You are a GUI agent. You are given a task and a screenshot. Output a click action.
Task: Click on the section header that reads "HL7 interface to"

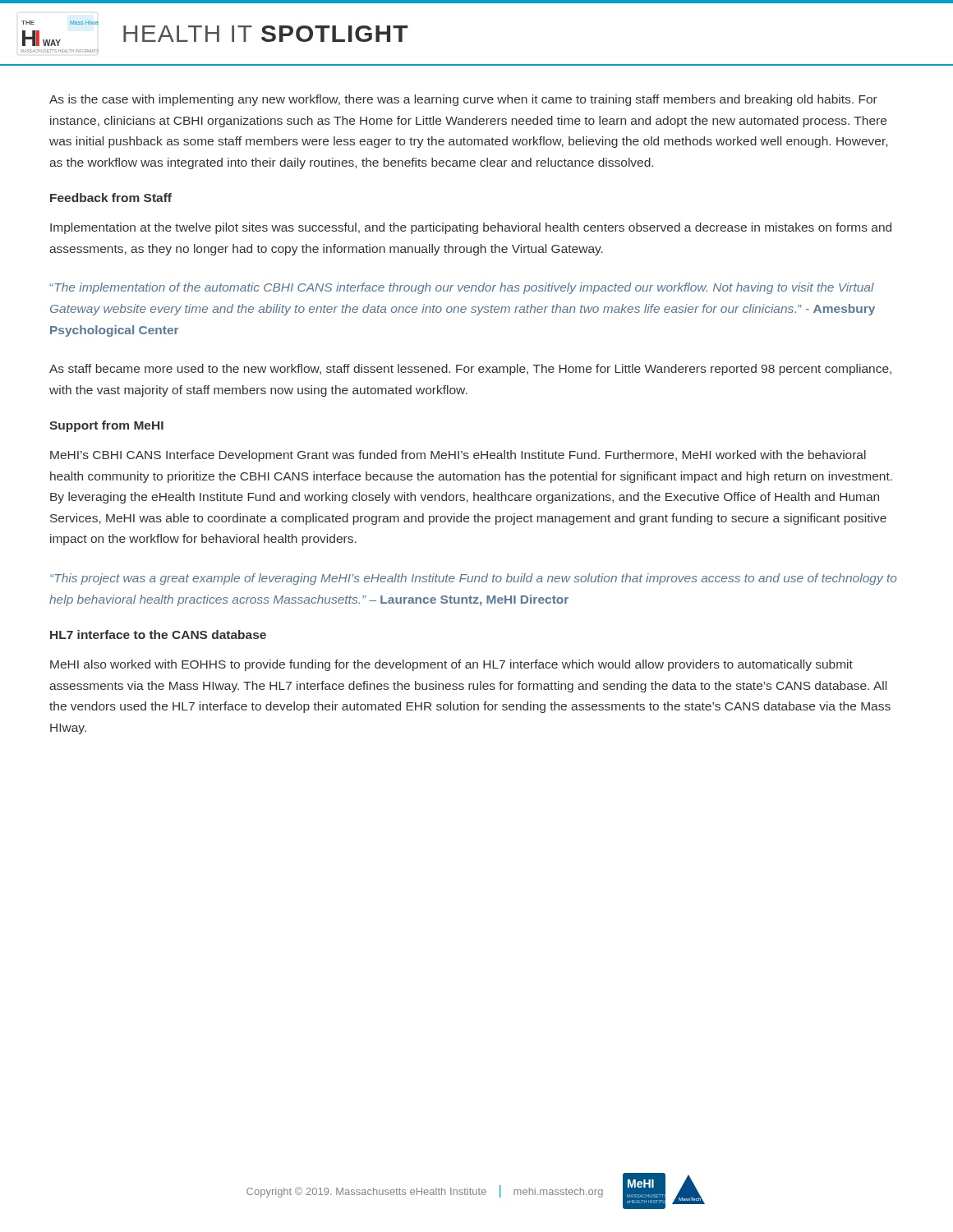click(158, 635)
